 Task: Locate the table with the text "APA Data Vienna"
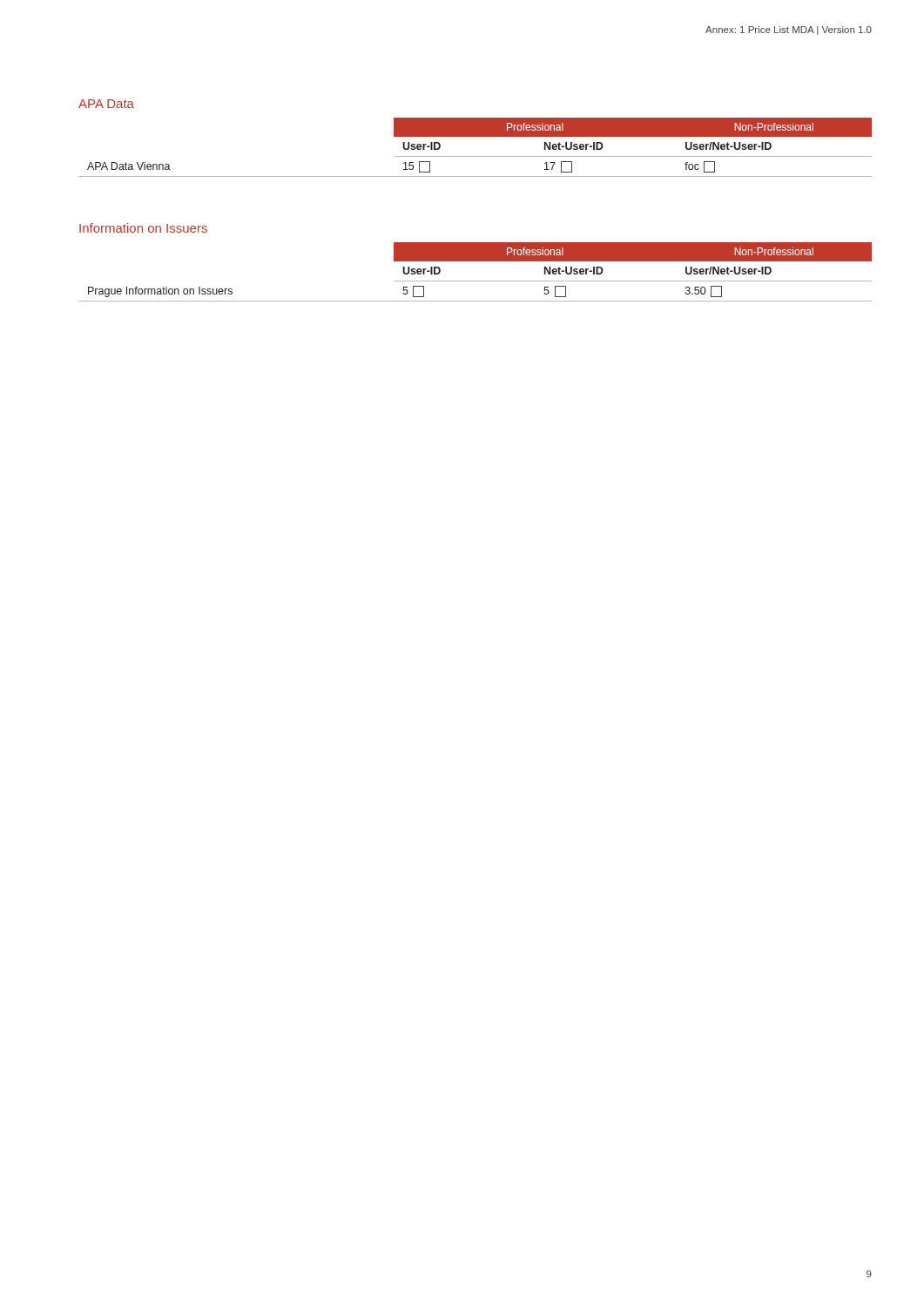pos(475,147)
